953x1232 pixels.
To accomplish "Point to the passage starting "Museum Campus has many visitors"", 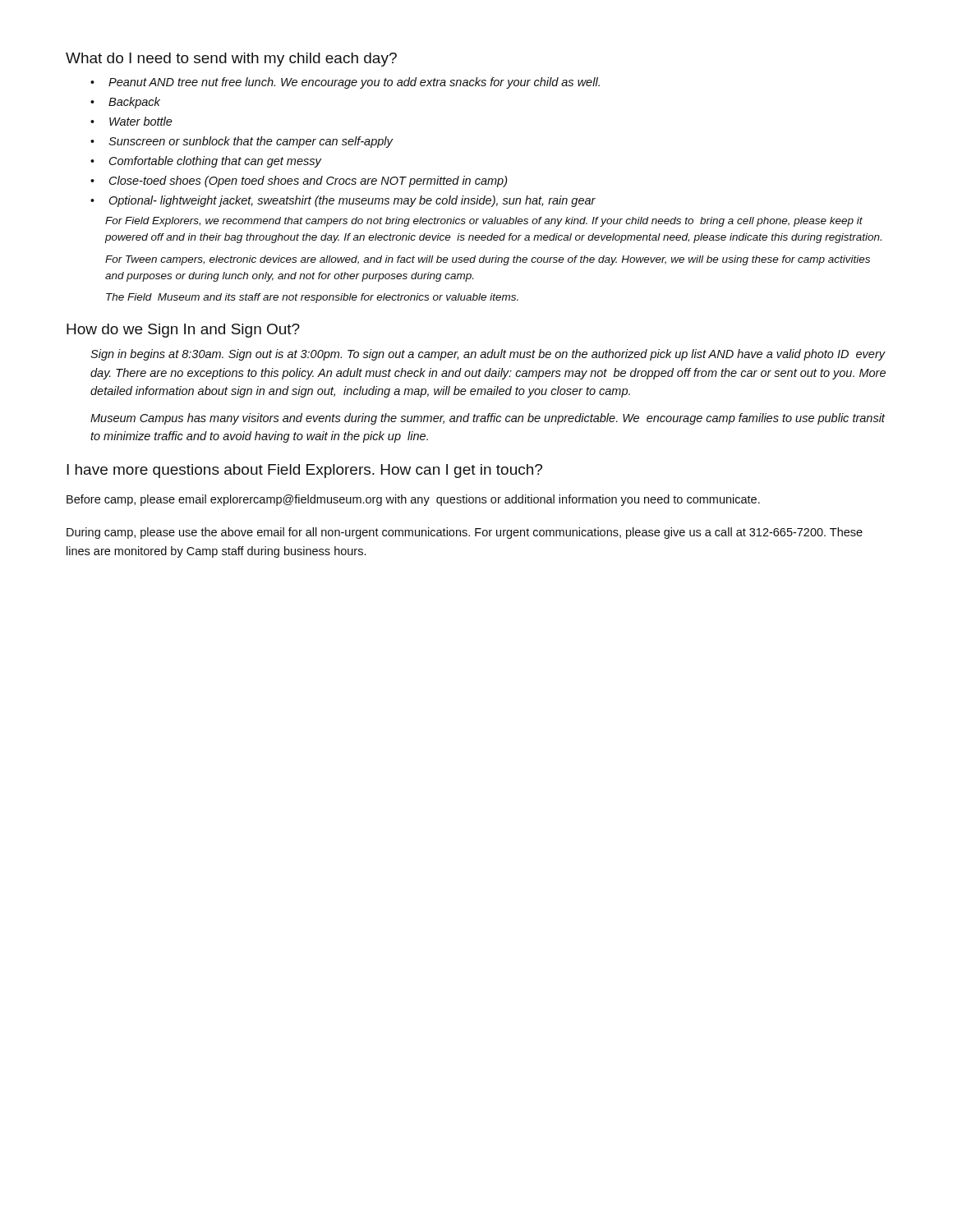I will [488, 427].
